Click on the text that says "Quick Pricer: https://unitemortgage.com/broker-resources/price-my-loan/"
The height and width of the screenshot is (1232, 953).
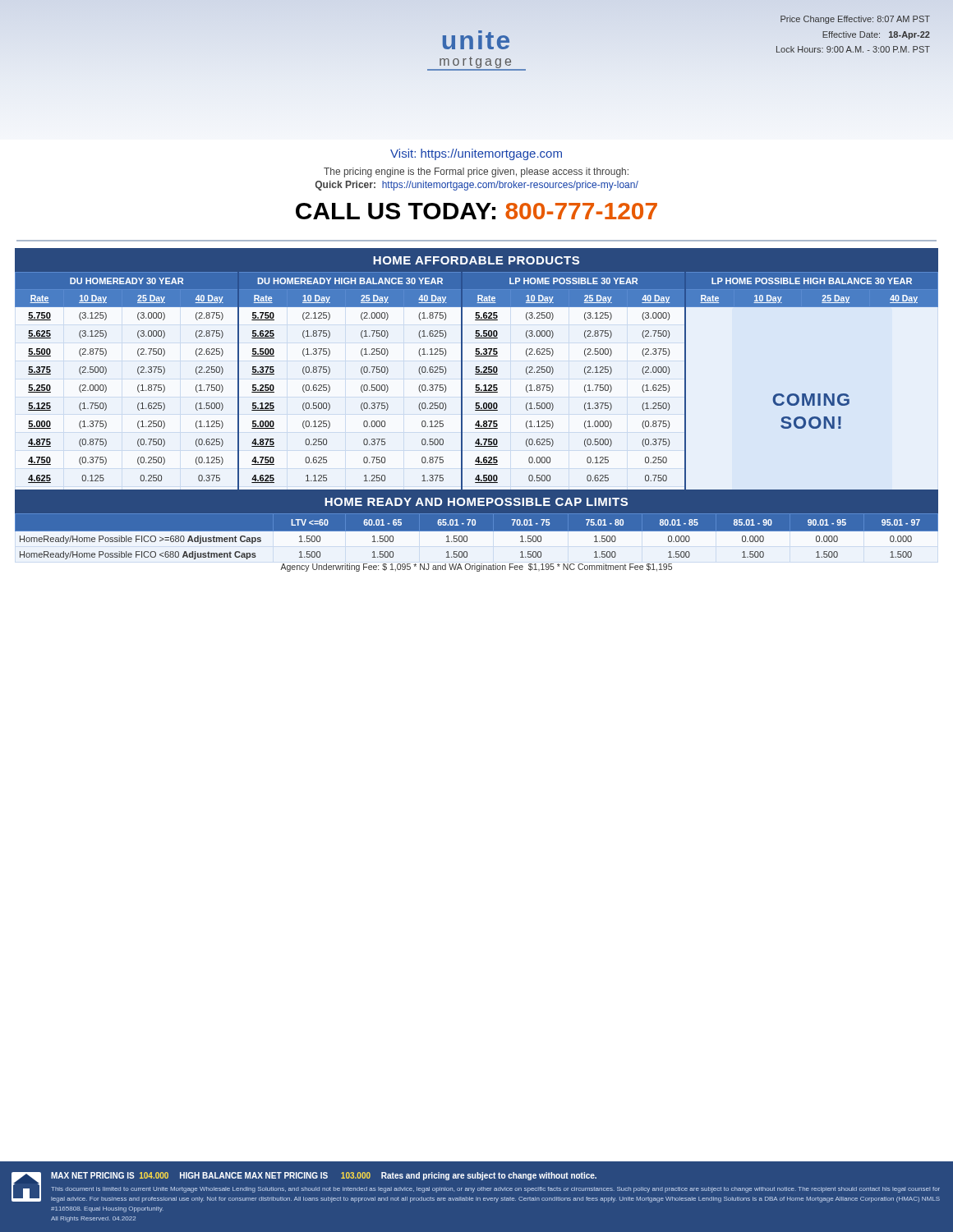pos(476,185)
